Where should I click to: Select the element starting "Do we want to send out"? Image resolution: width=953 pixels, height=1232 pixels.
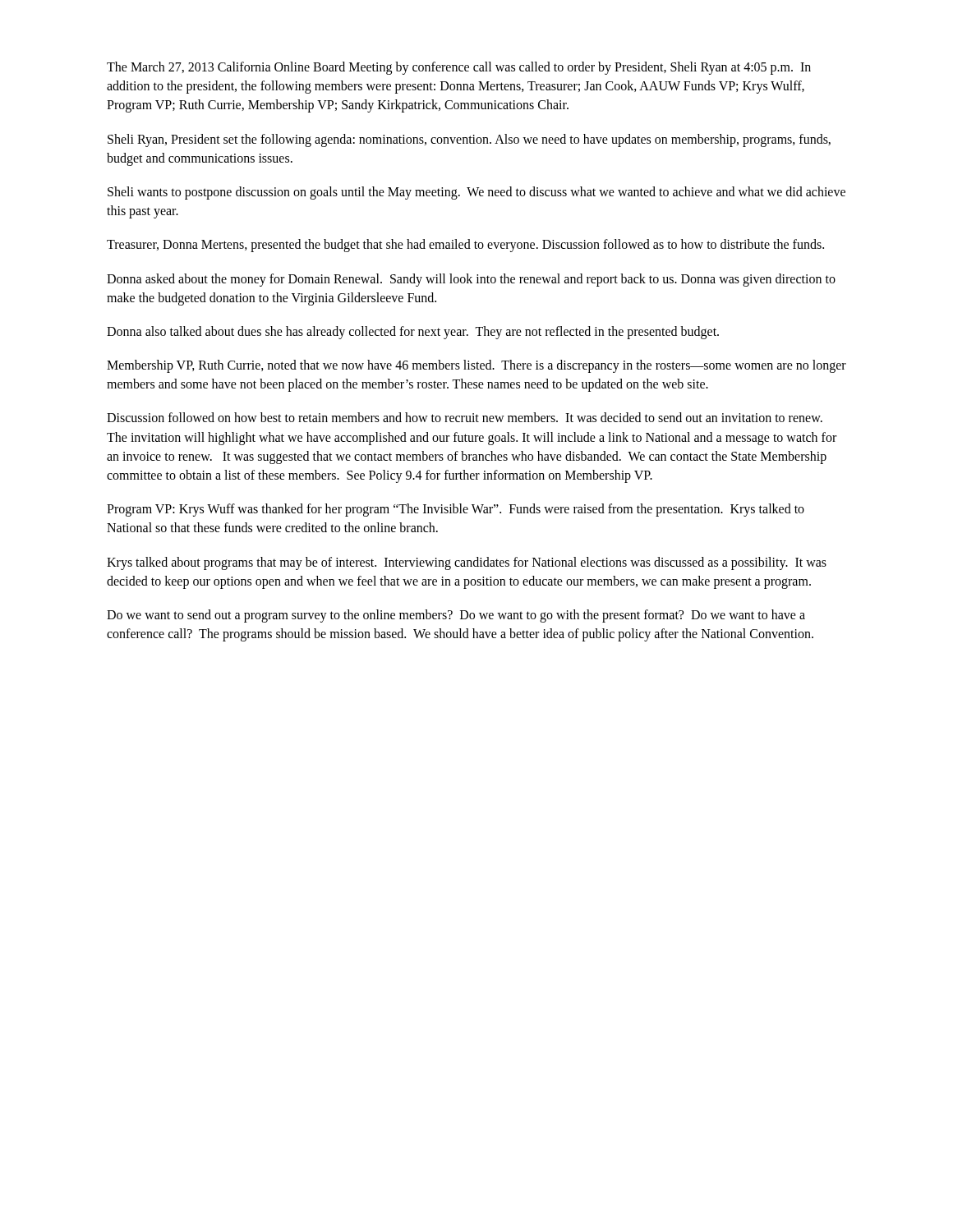(x=460, y=624)
